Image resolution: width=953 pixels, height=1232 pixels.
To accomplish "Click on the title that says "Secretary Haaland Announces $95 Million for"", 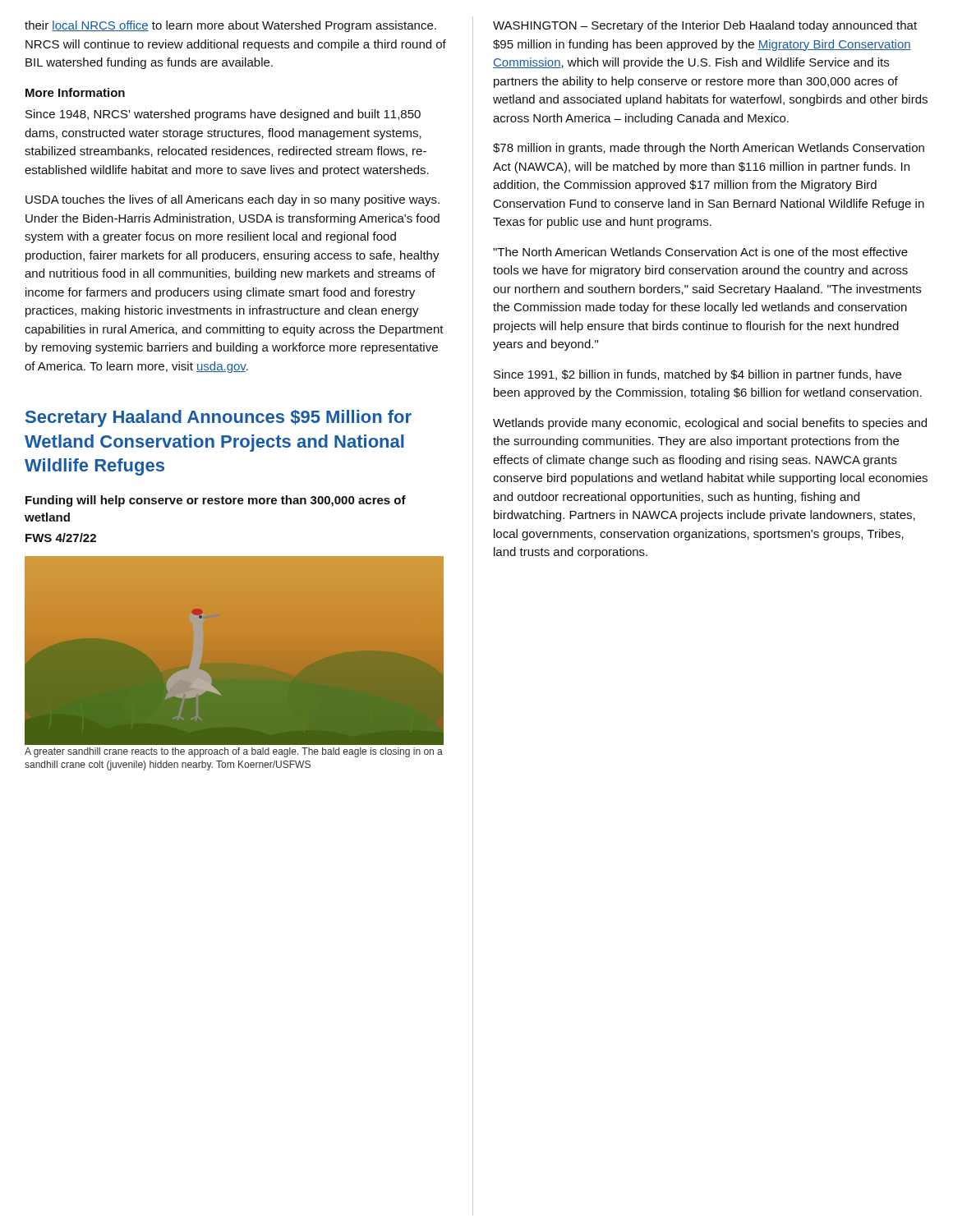I will (238, 441).
